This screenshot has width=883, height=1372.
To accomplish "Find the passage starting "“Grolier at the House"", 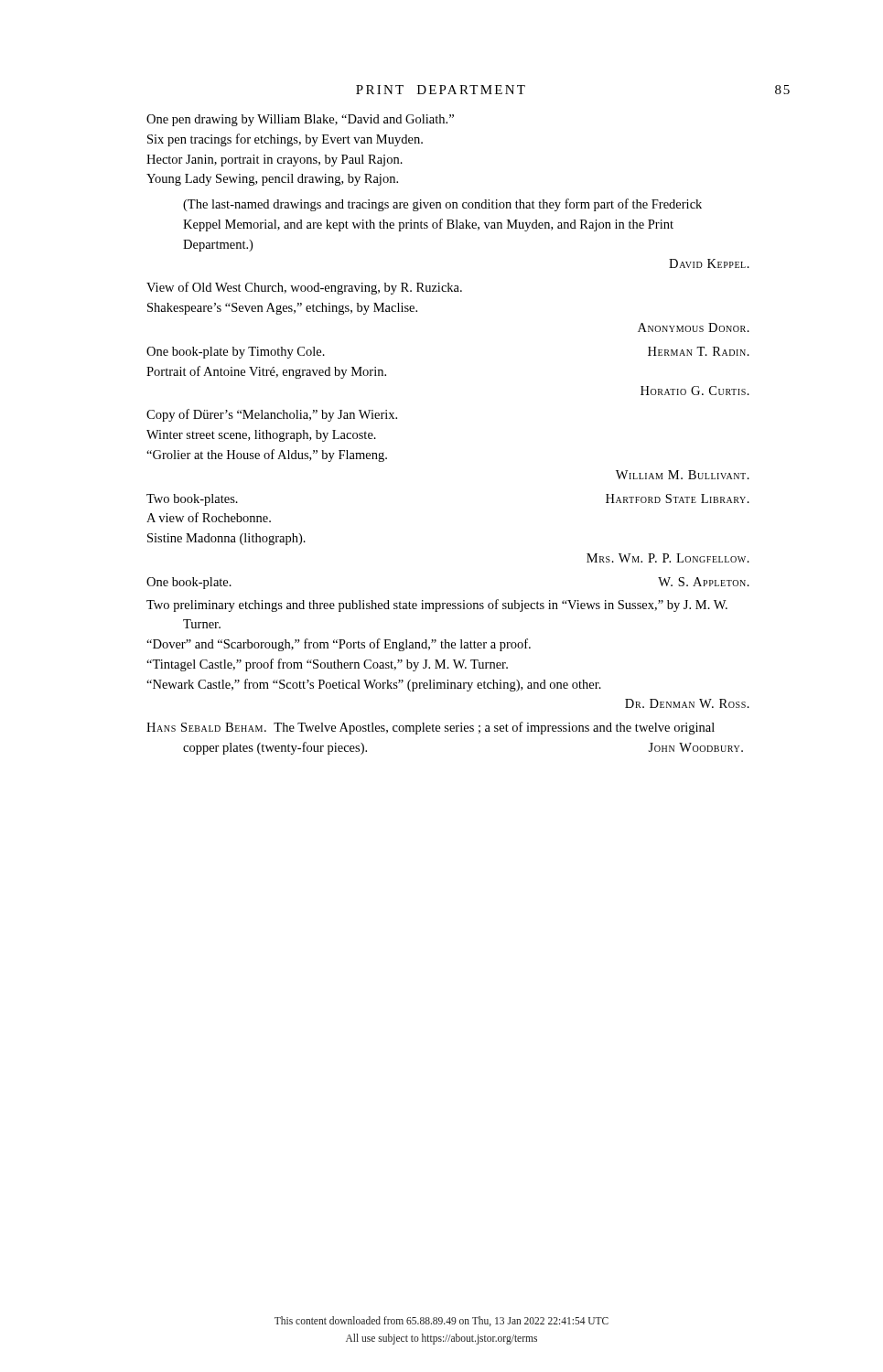I will (x=267, y=454).
